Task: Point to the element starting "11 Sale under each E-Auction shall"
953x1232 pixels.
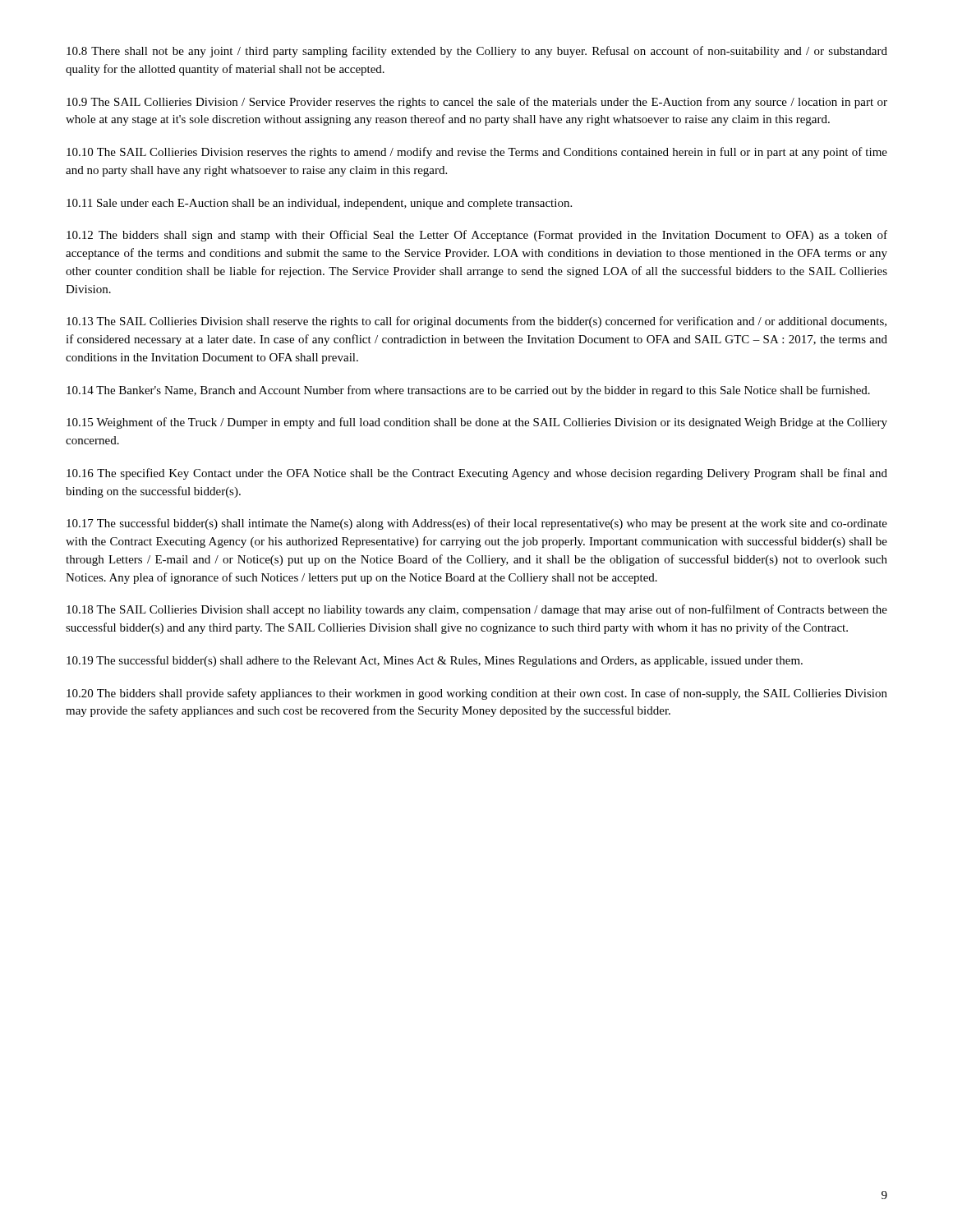Action: pos(319,202)
